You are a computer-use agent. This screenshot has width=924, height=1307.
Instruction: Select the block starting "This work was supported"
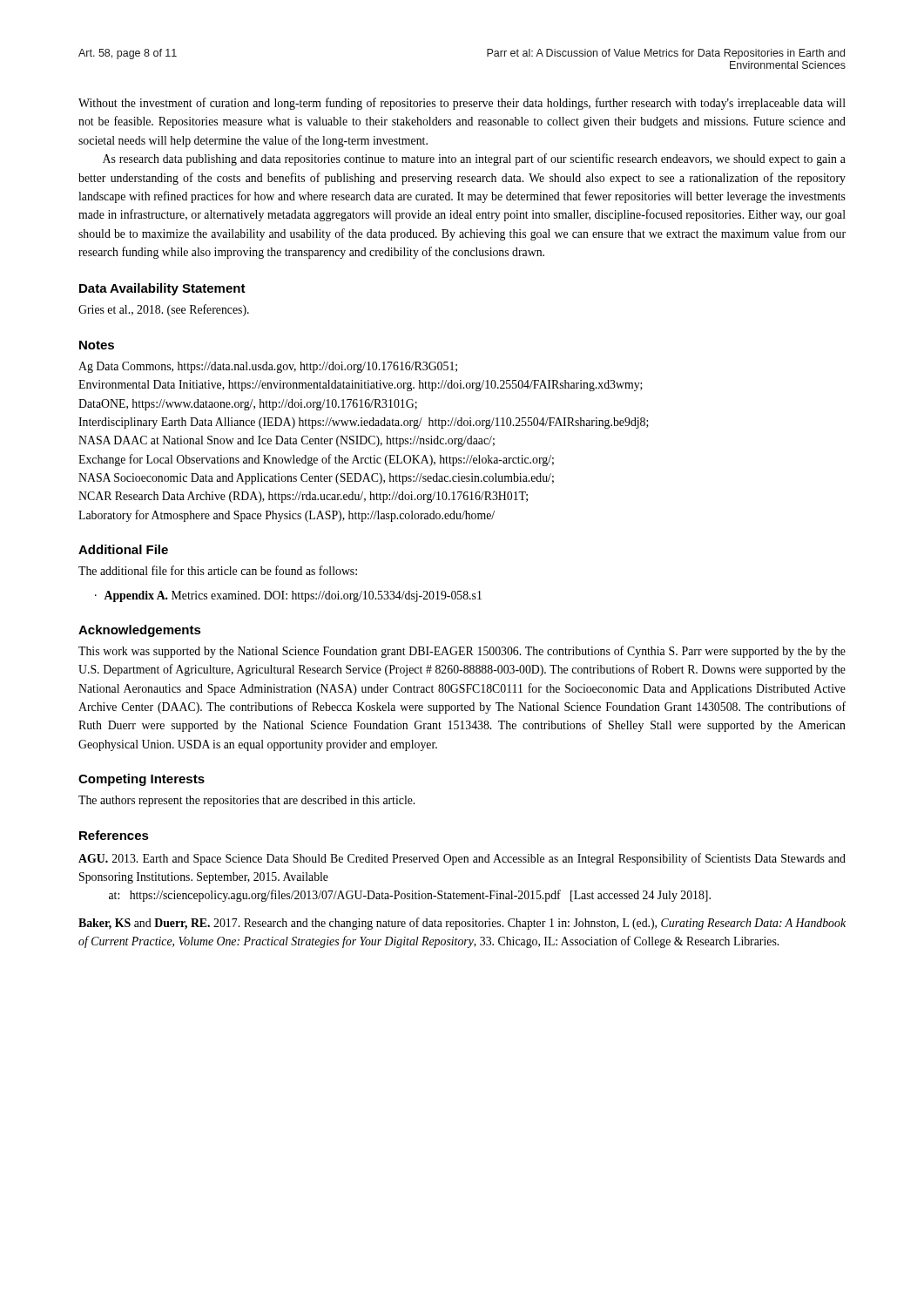click(462, 698)
